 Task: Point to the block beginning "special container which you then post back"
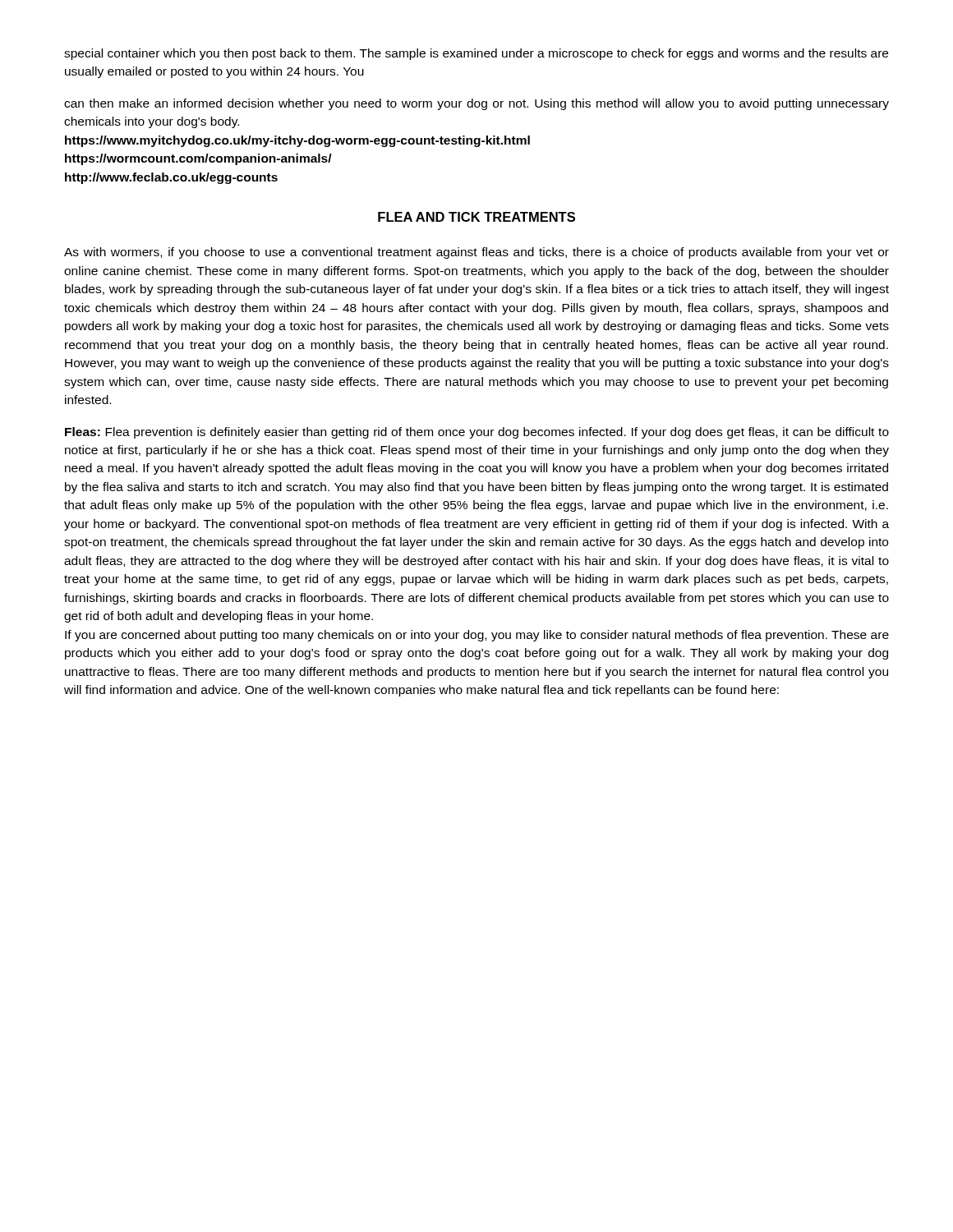point(476,62)
